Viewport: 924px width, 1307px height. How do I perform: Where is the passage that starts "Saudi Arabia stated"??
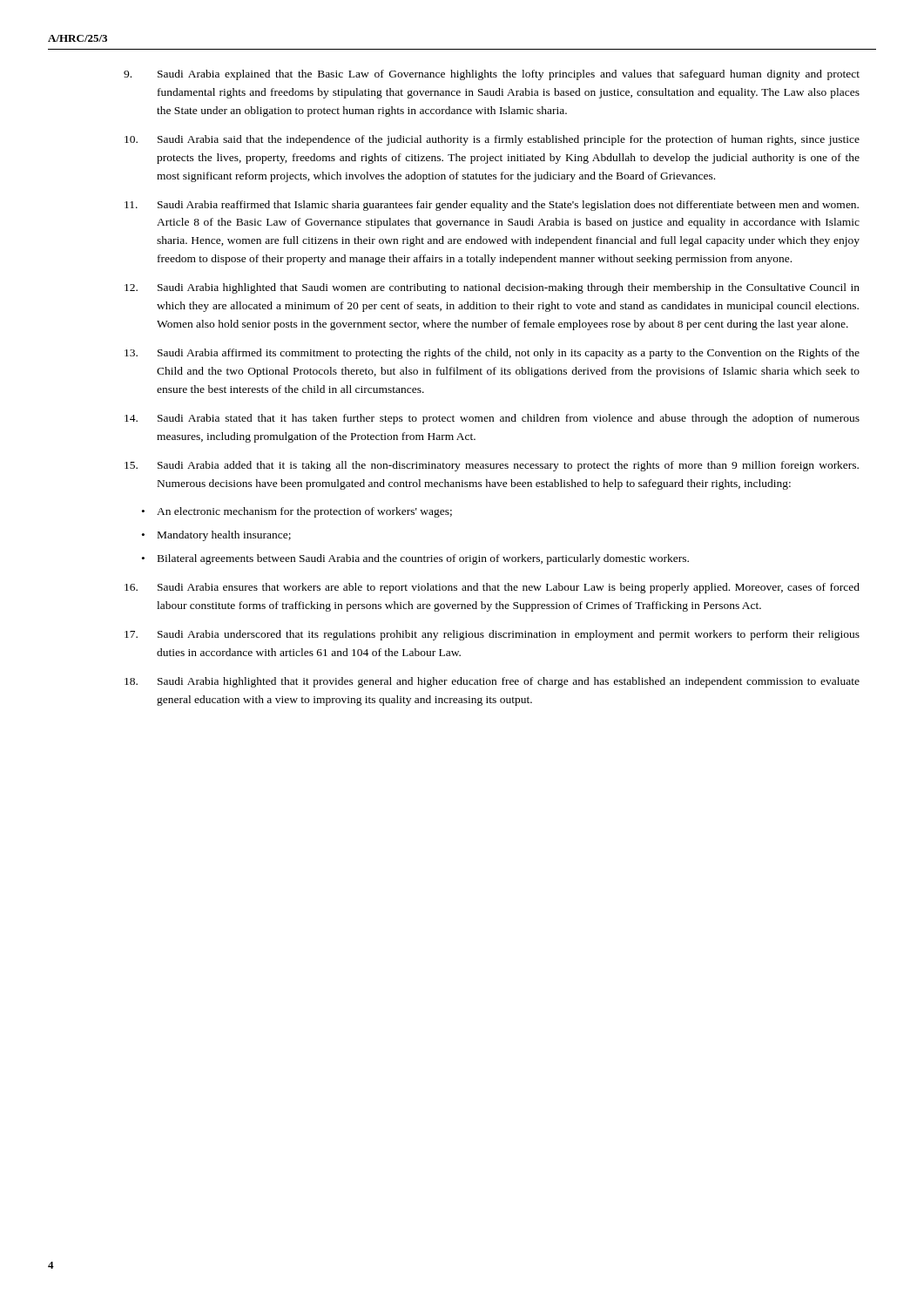tap(492, 428)
